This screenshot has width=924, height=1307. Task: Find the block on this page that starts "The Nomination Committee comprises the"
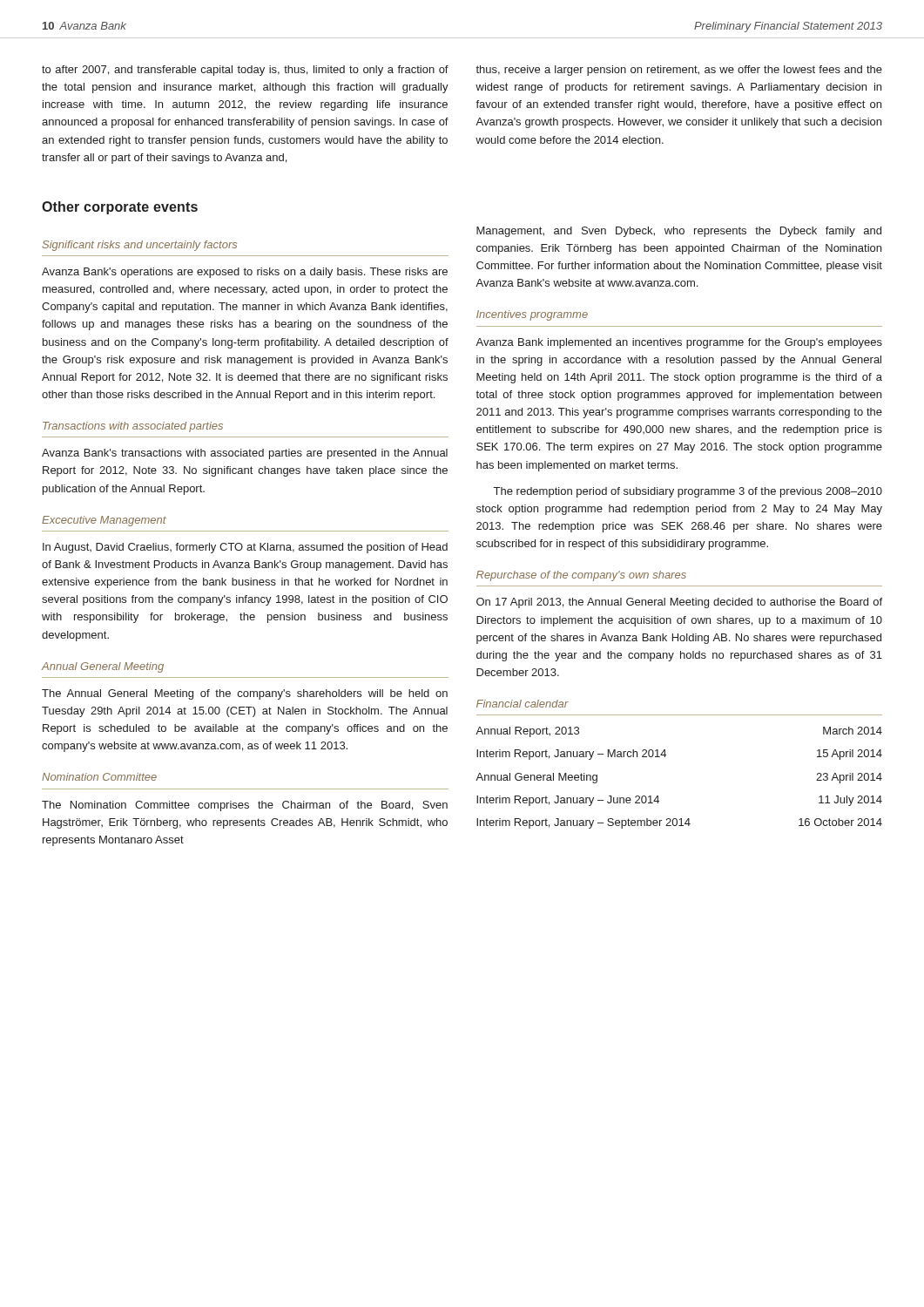point(245,822)
